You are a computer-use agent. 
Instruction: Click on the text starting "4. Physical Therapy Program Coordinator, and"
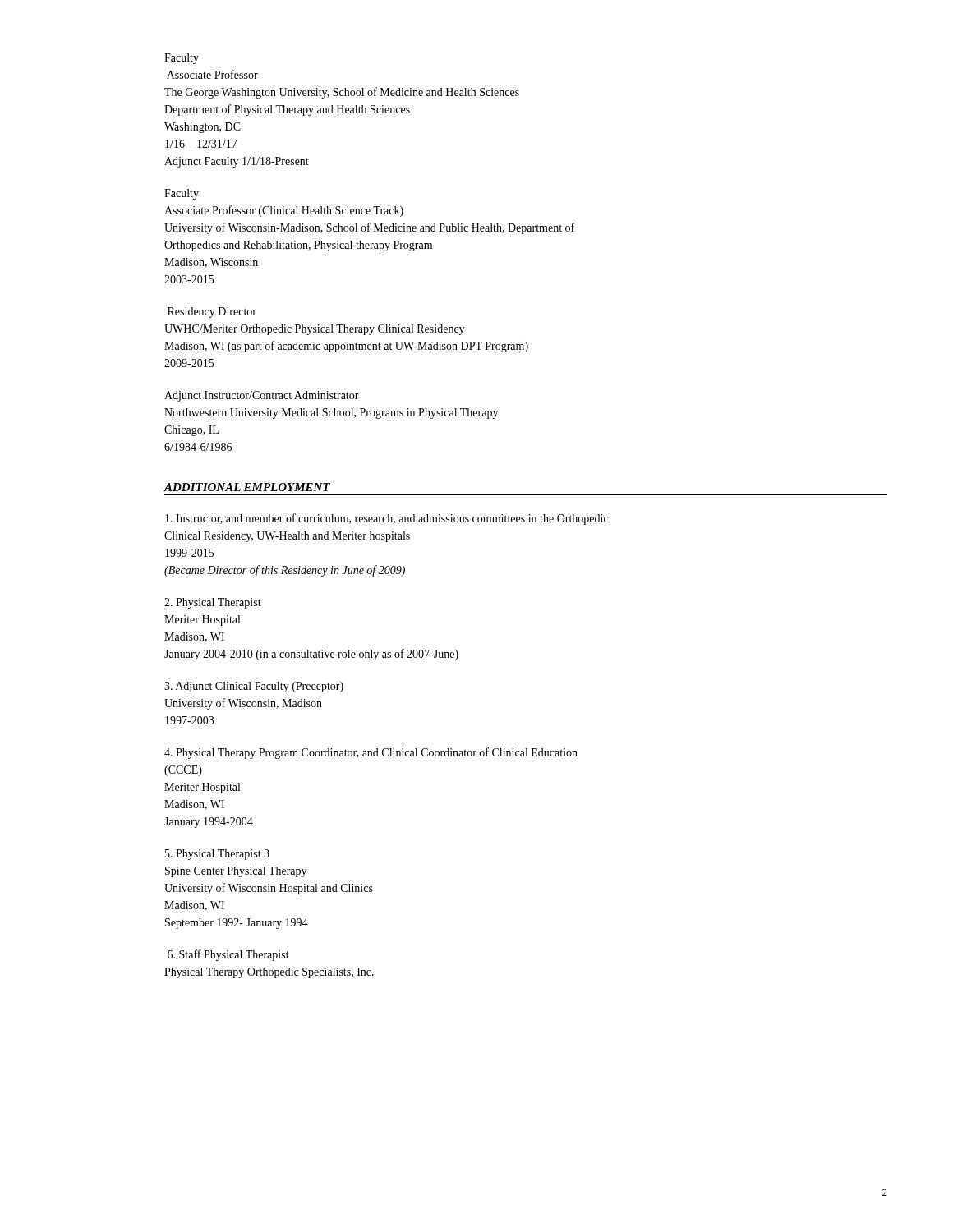tap(371, 753)
